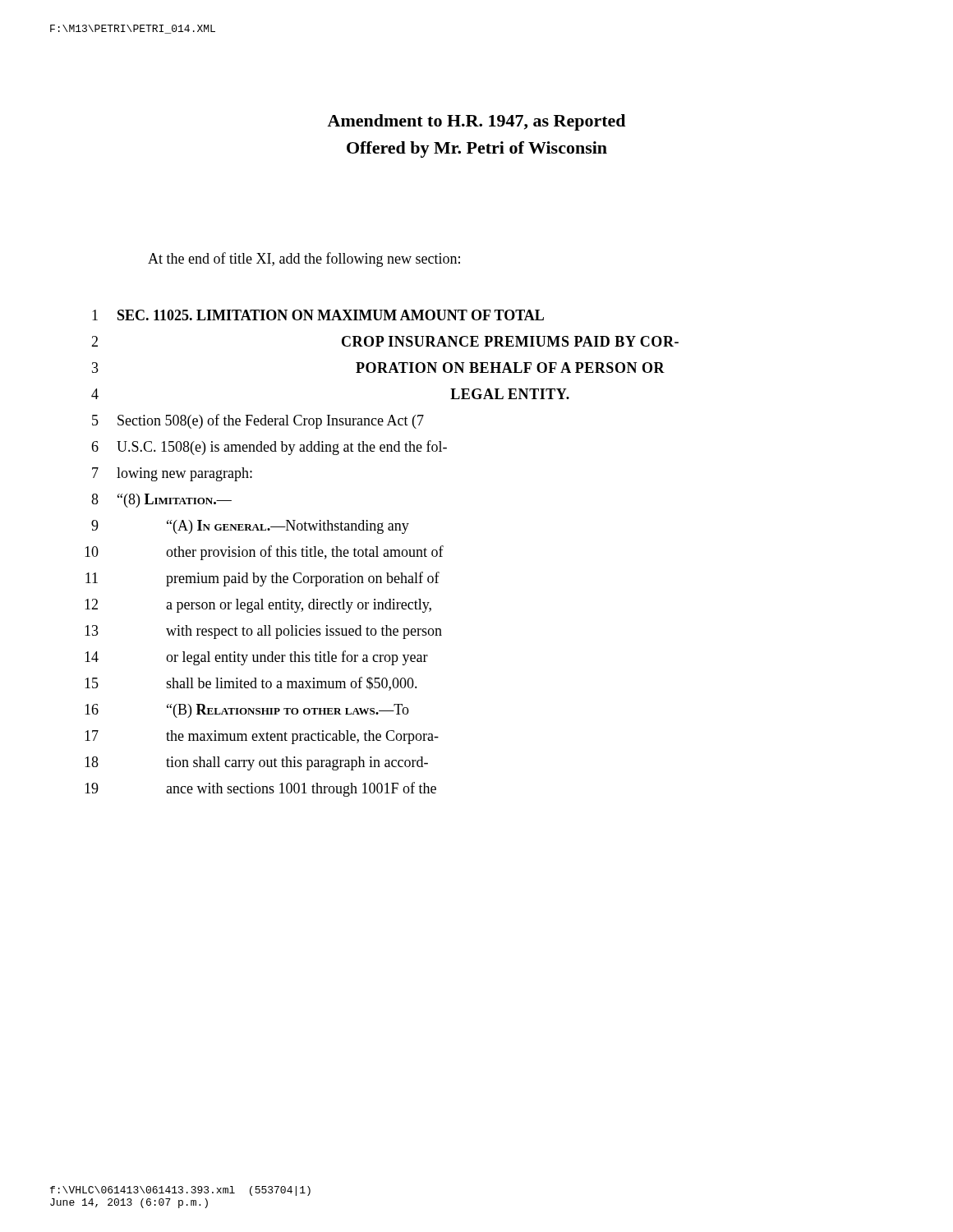953x1232 pixels.
Task: Where does it say "7 lowing new paragraph:"?
Action: pyautogui.click(x=172, y=474)
